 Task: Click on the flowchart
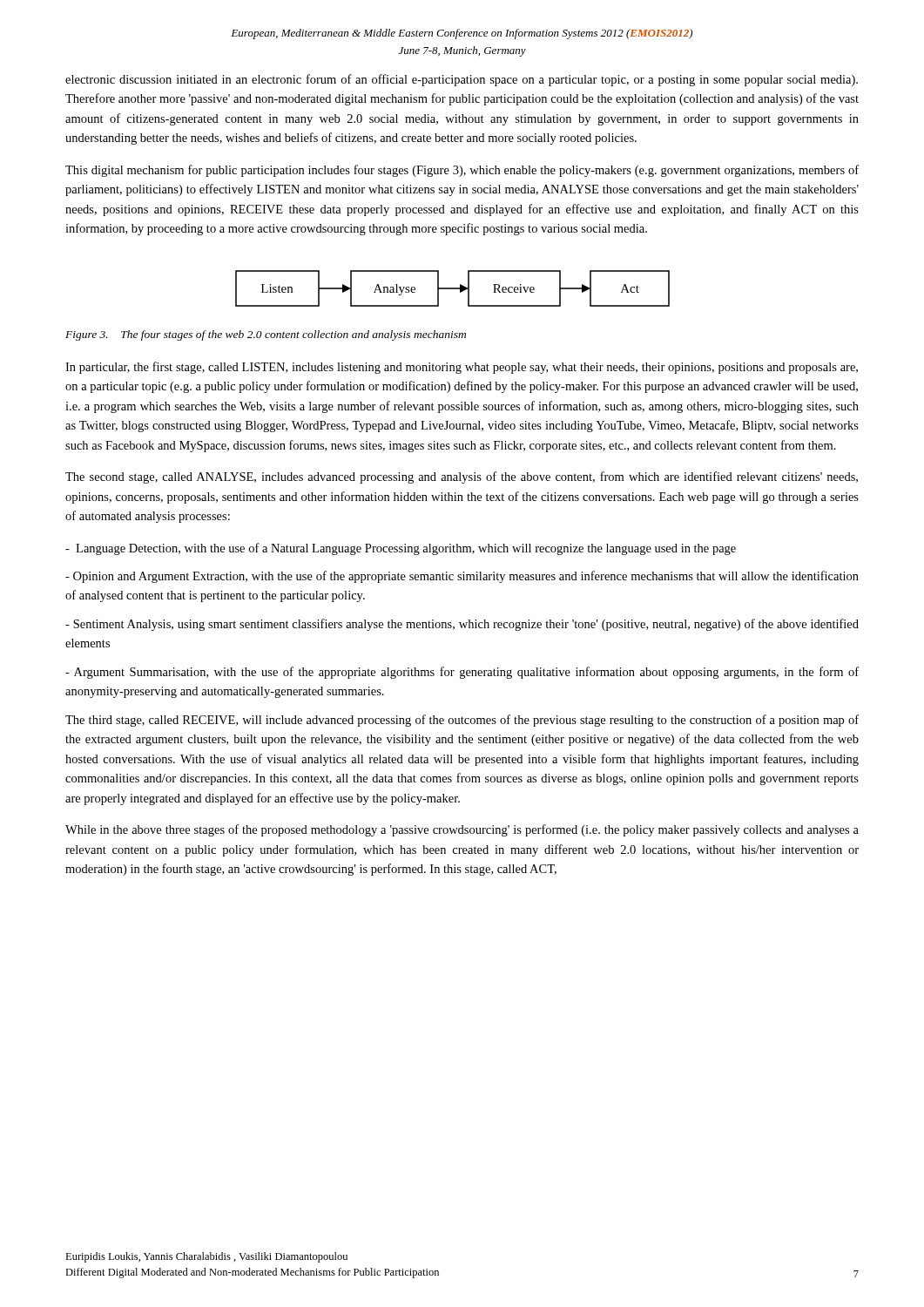(462, 288)
